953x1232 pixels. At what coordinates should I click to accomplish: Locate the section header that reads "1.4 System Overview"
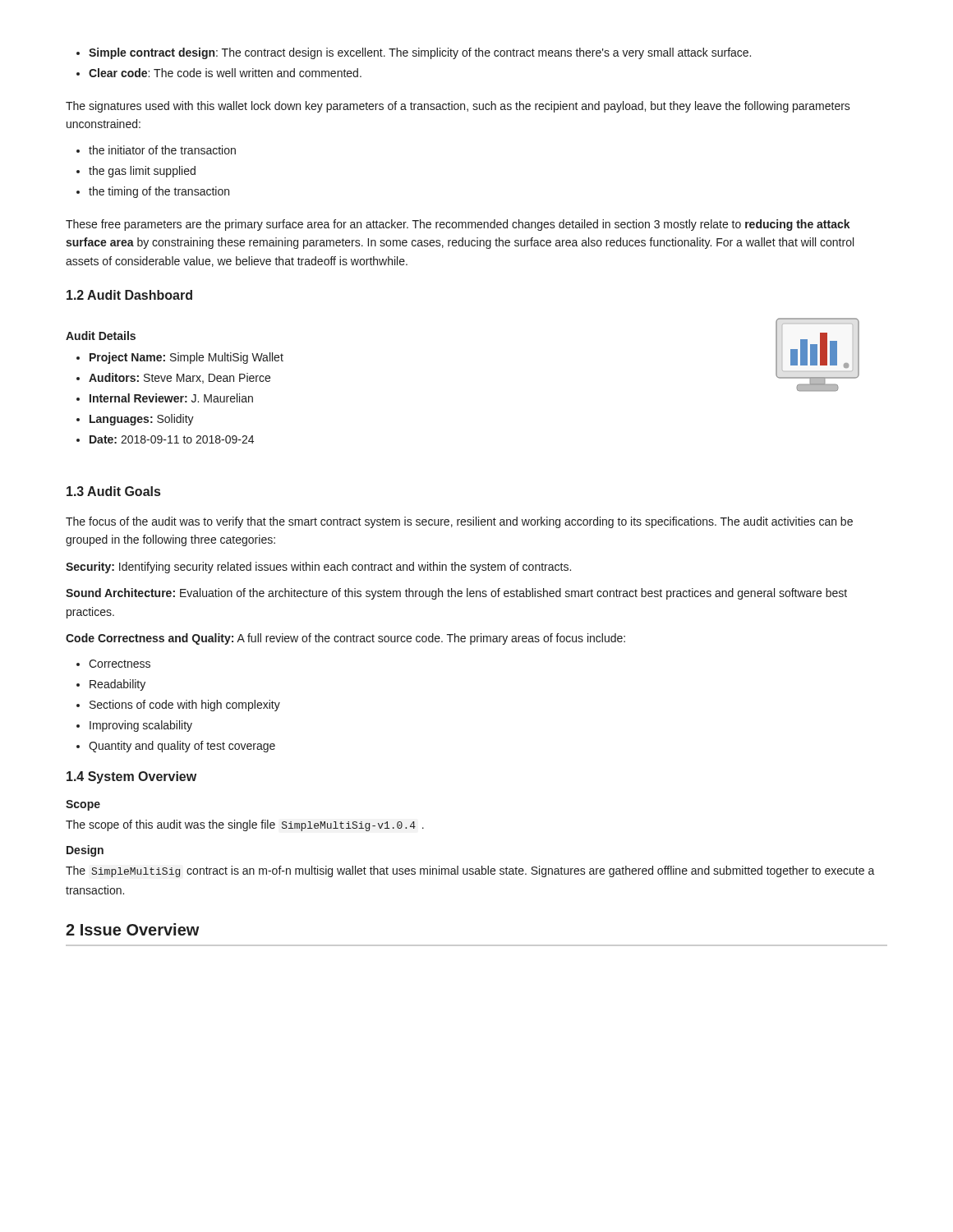(x=131, y=777)
